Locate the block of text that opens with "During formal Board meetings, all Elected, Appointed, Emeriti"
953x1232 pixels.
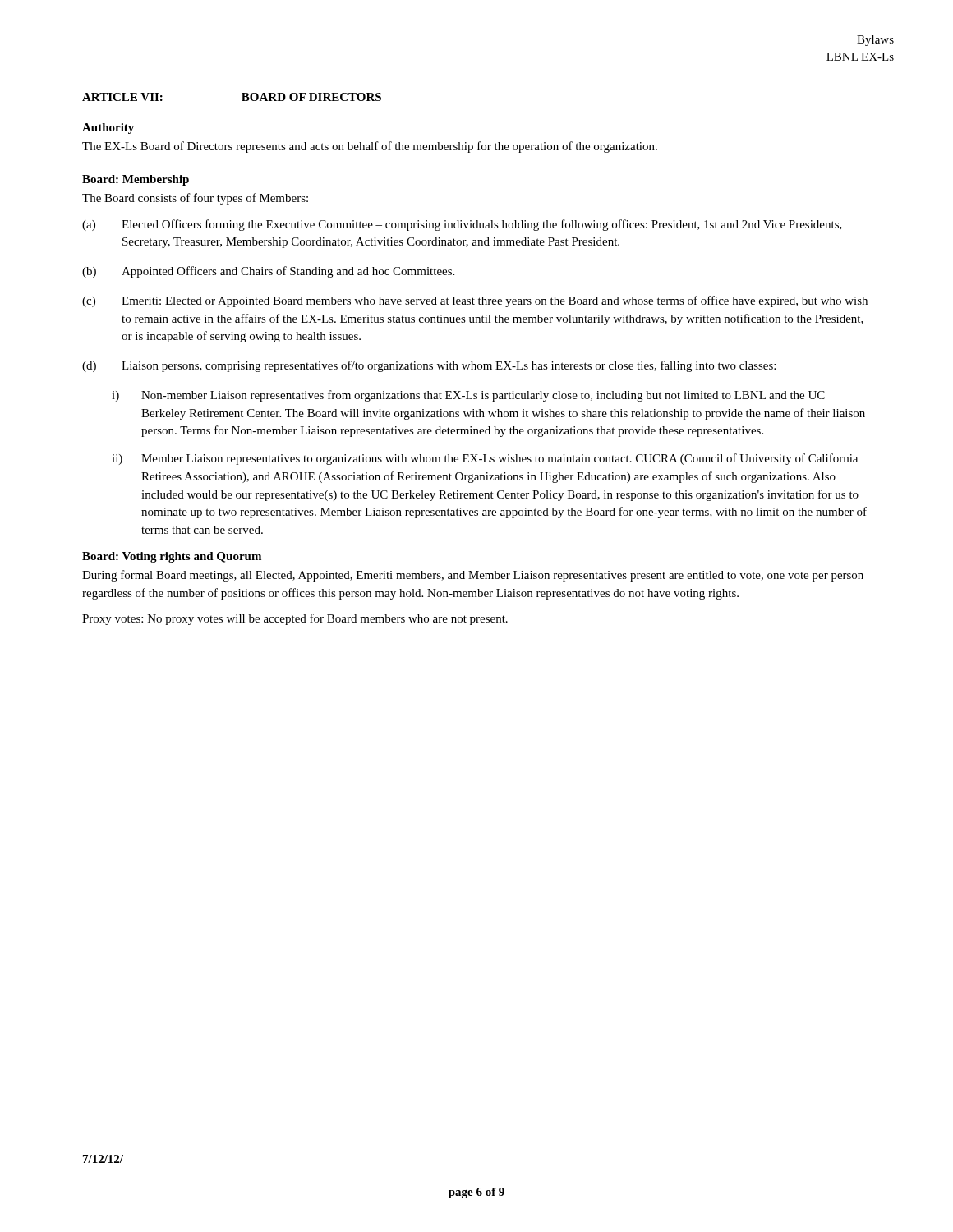[x=473, y=584]
